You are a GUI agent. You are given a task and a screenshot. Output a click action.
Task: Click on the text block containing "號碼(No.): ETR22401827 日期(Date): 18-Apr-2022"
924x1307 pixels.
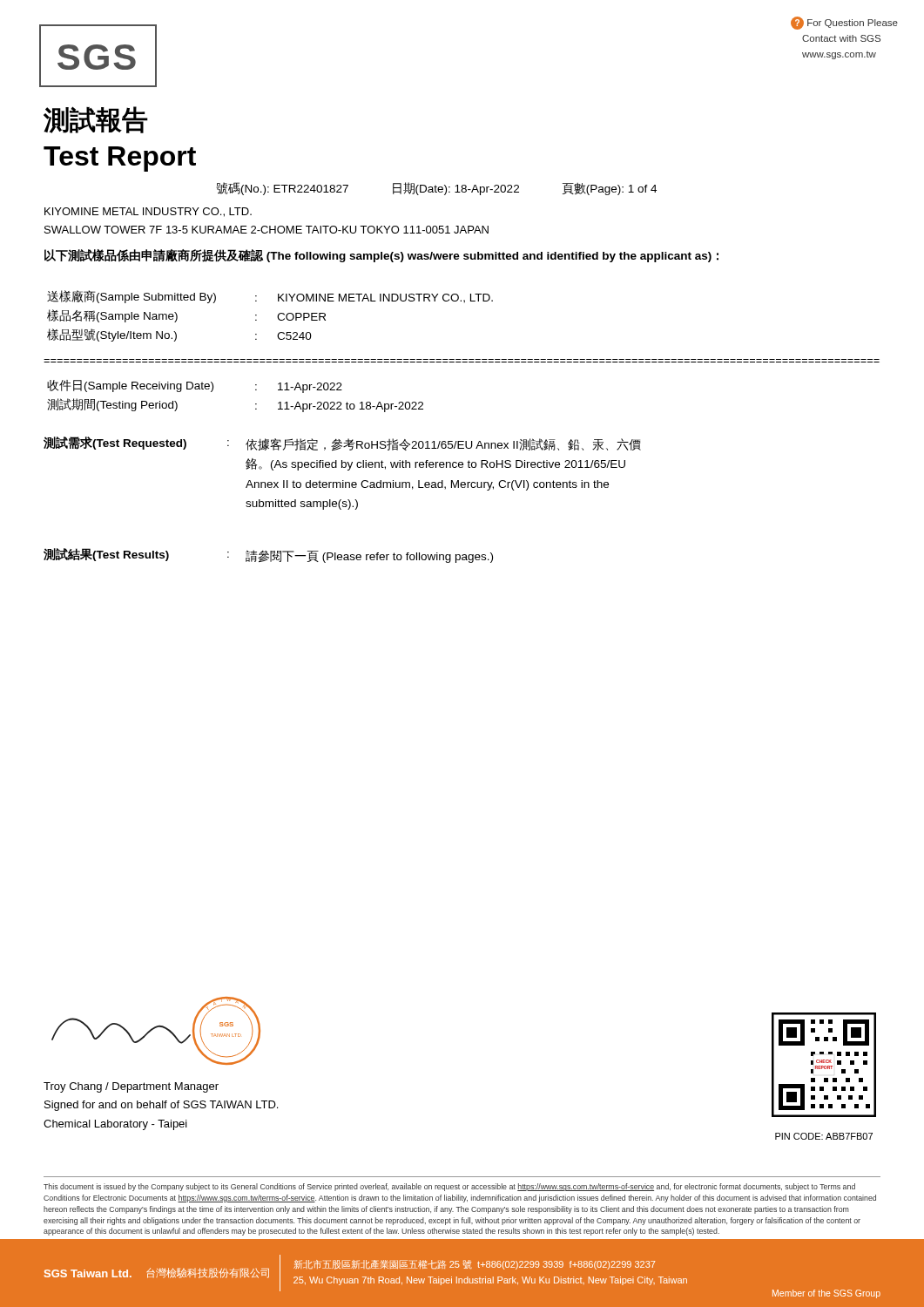[x=436, y=189]
